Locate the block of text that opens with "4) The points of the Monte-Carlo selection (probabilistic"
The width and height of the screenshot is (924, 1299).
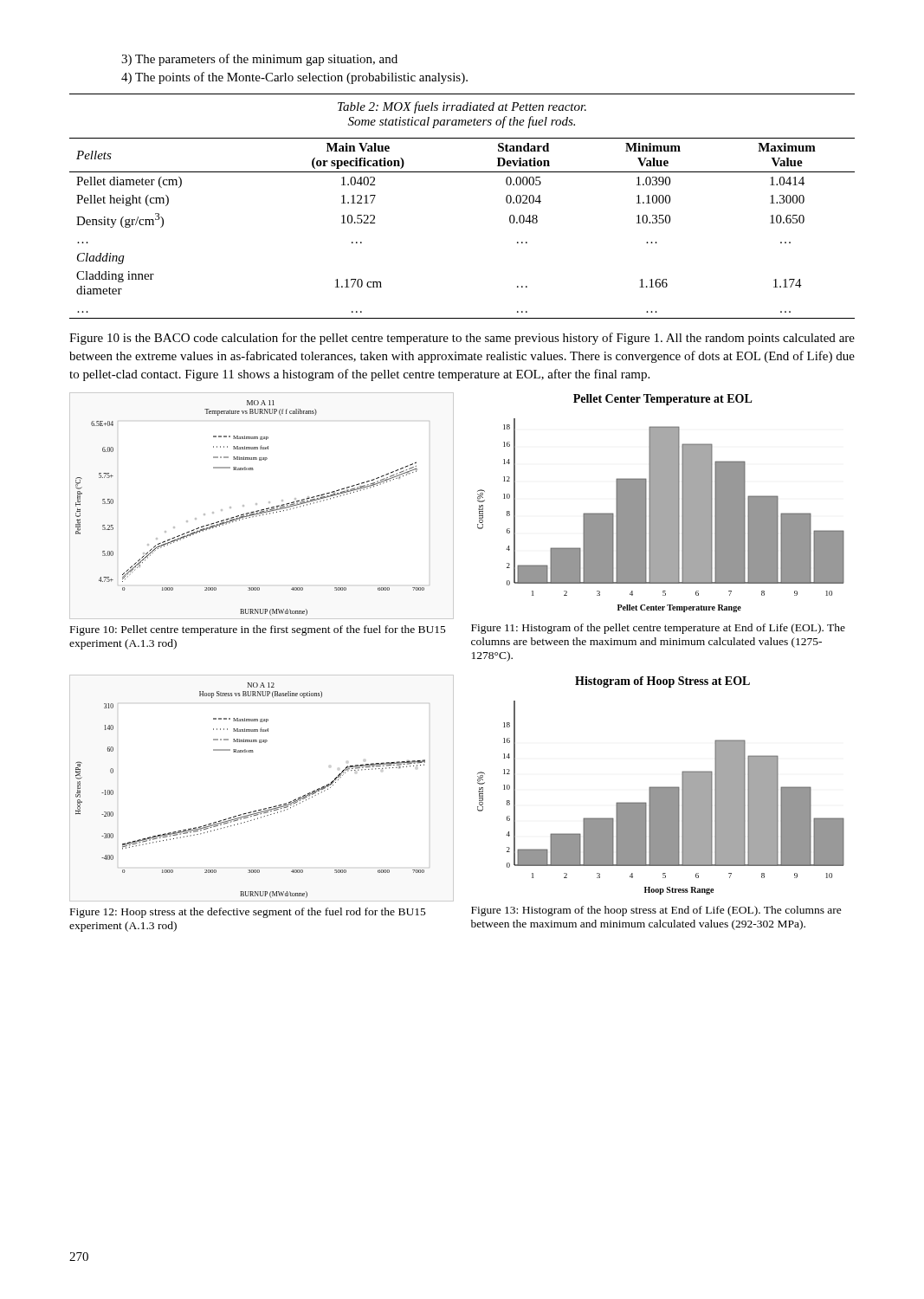(295, 77)
